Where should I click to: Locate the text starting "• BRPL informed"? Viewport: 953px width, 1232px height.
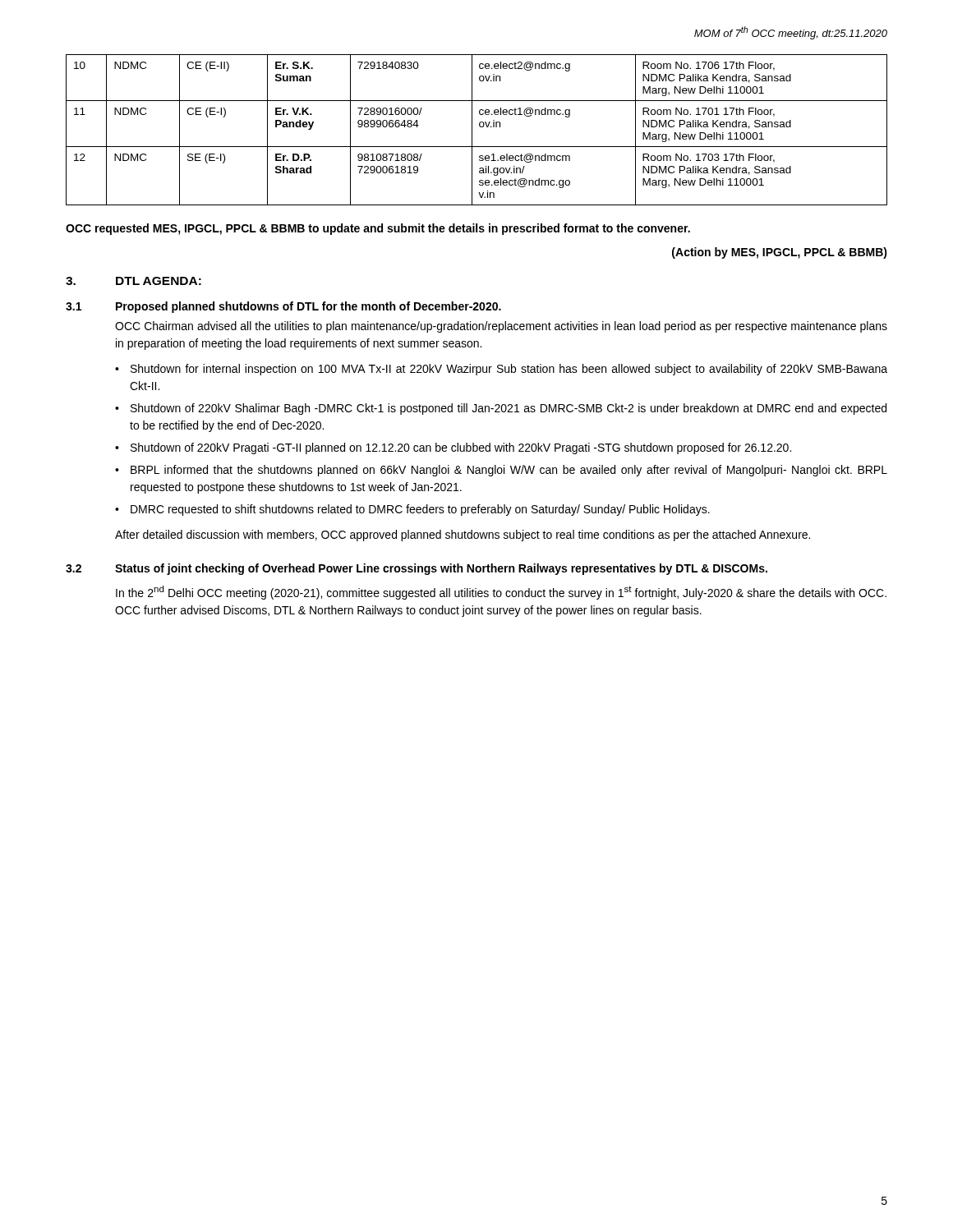point(501,479)
